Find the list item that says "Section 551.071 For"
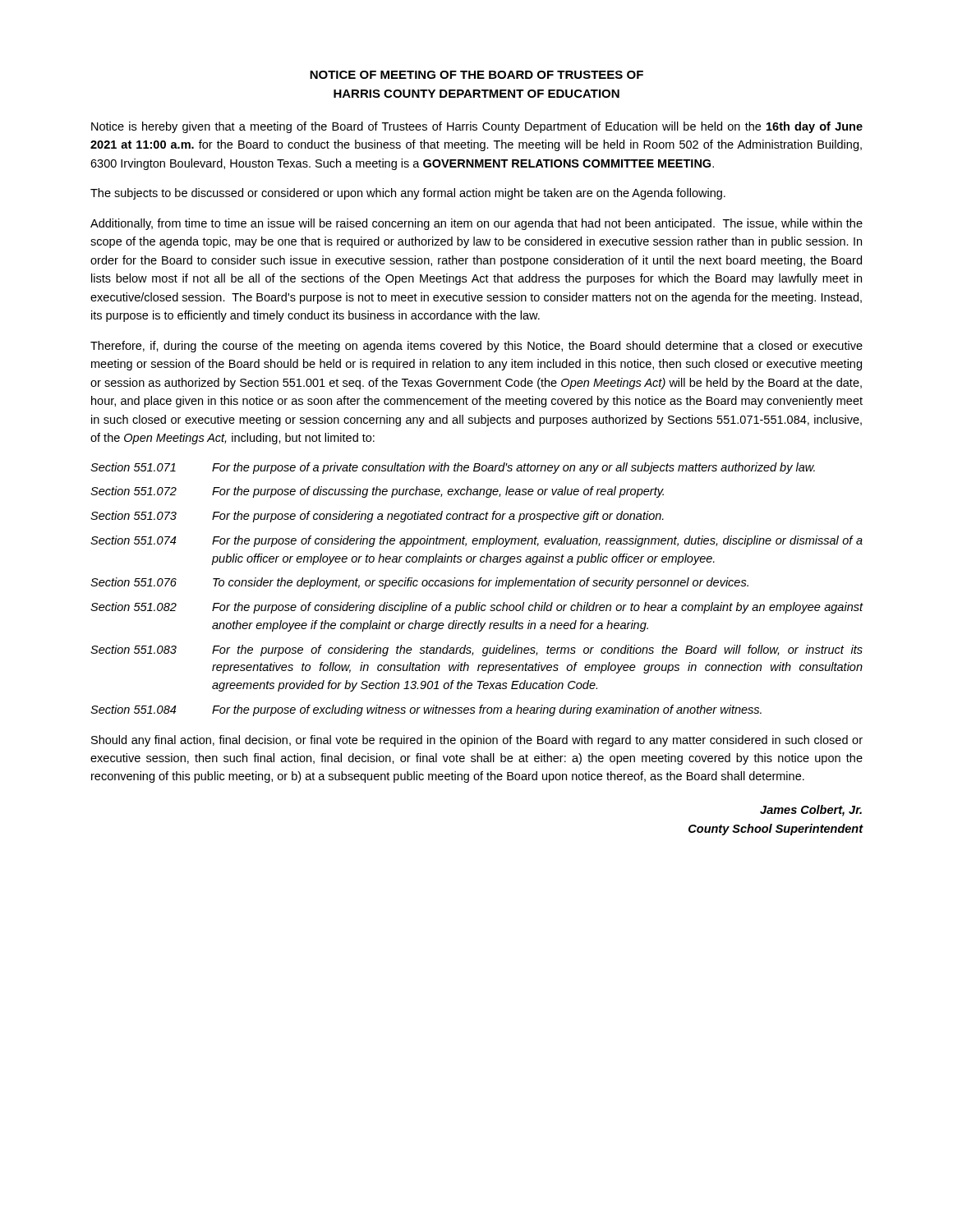 [476, 468]
